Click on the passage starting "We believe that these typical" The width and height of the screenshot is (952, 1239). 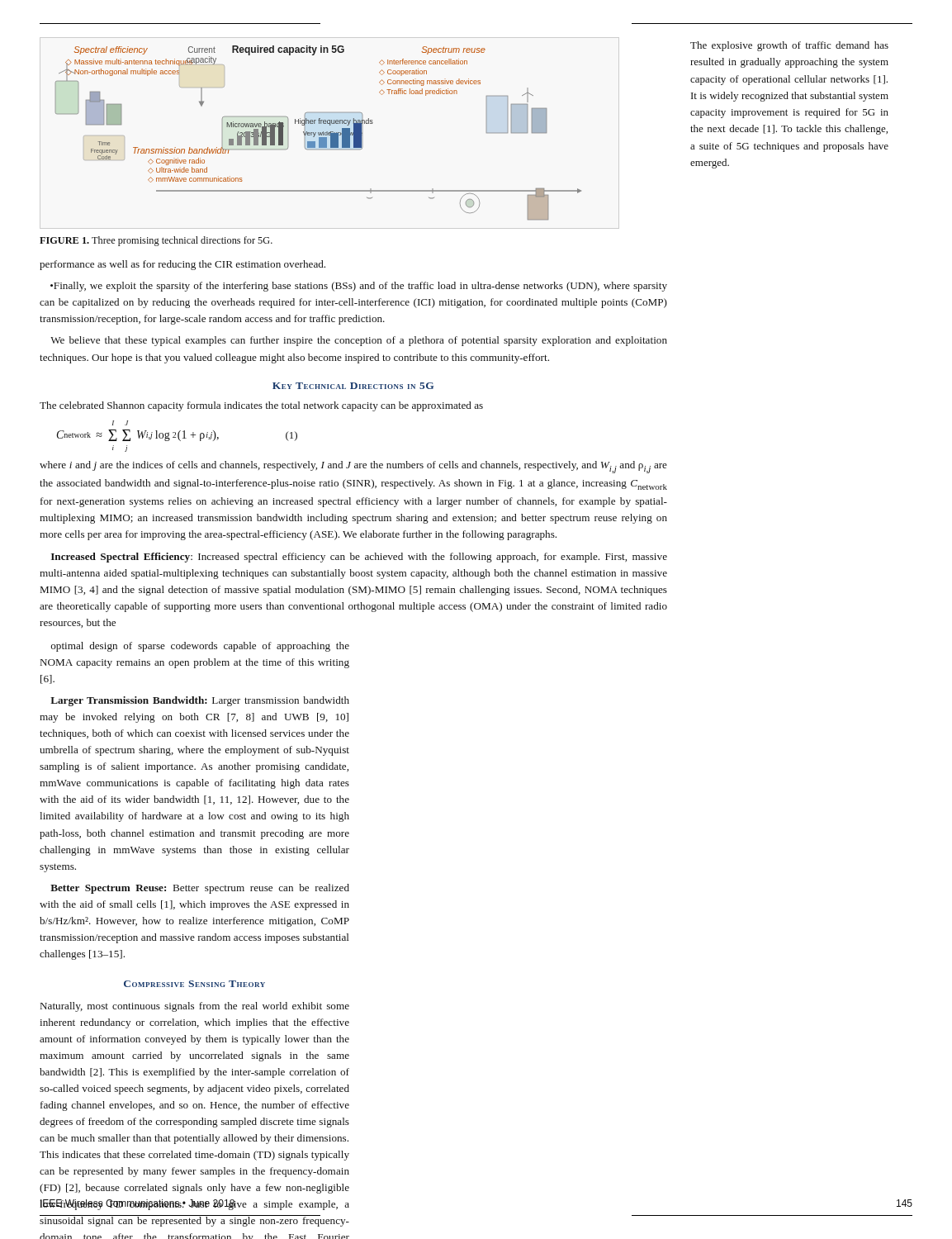point(353,349)
